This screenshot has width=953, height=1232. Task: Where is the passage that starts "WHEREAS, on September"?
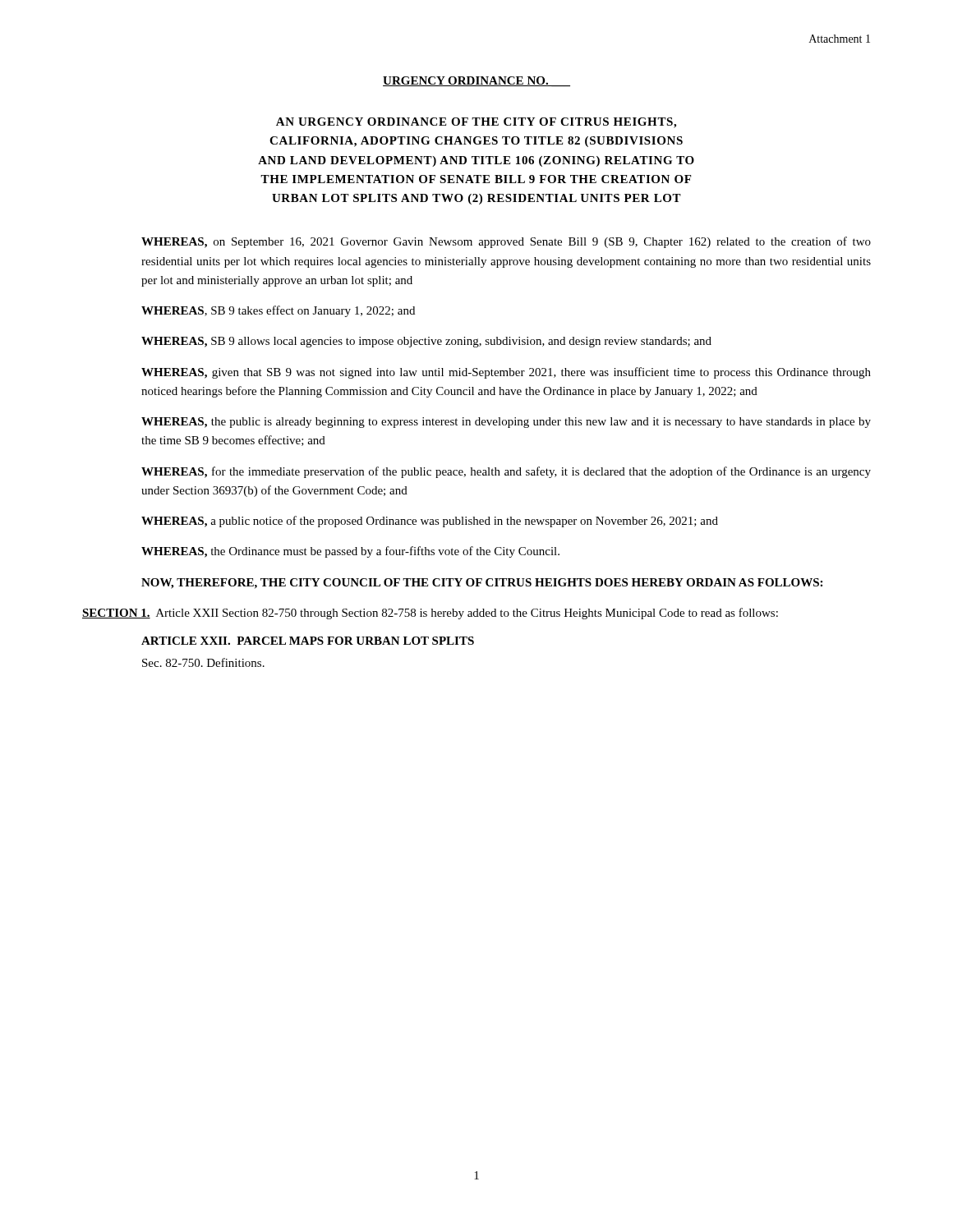[506, 261]
